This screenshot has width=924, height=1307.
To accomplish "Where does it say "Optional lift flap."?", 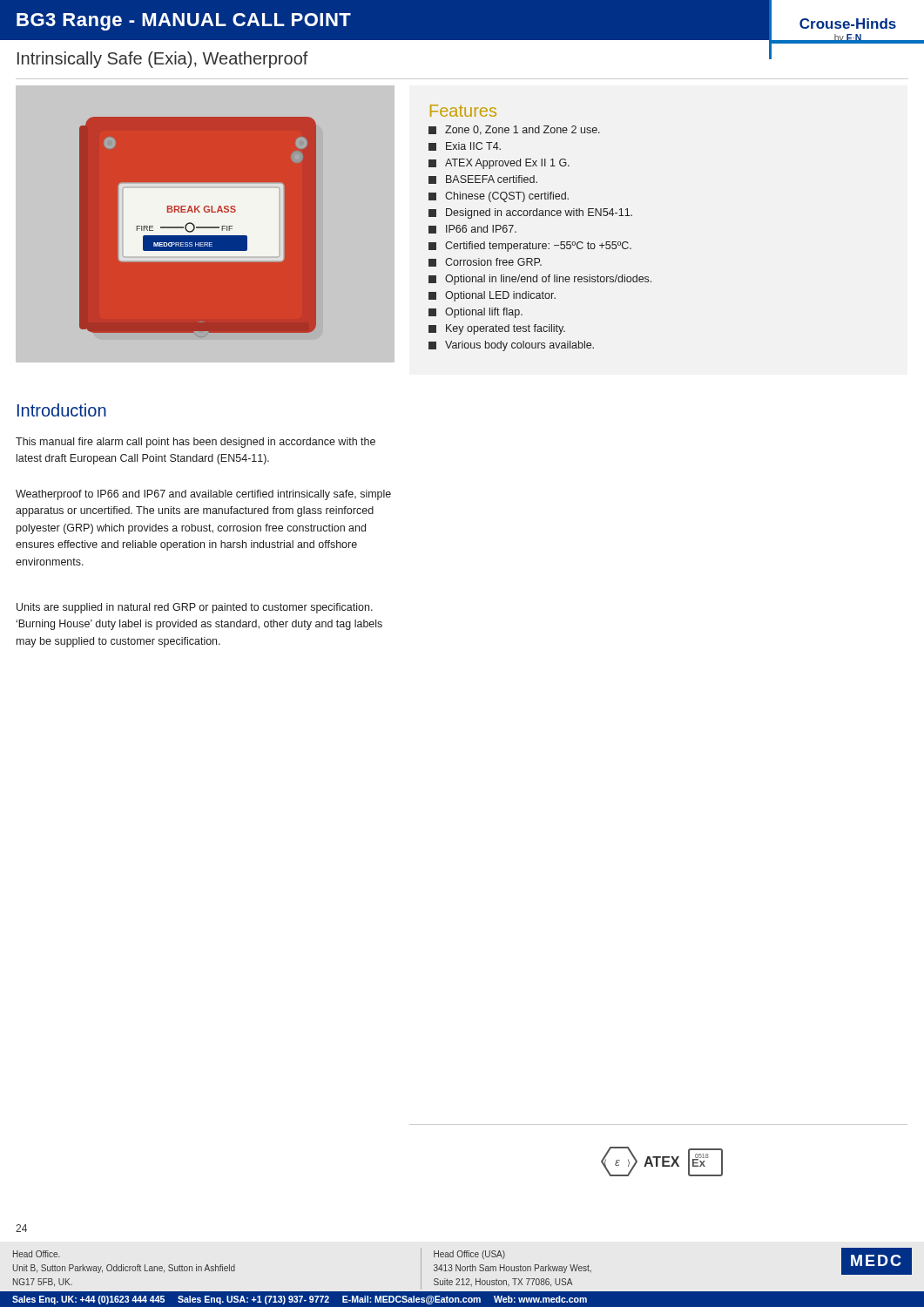I will coord(476,312).
